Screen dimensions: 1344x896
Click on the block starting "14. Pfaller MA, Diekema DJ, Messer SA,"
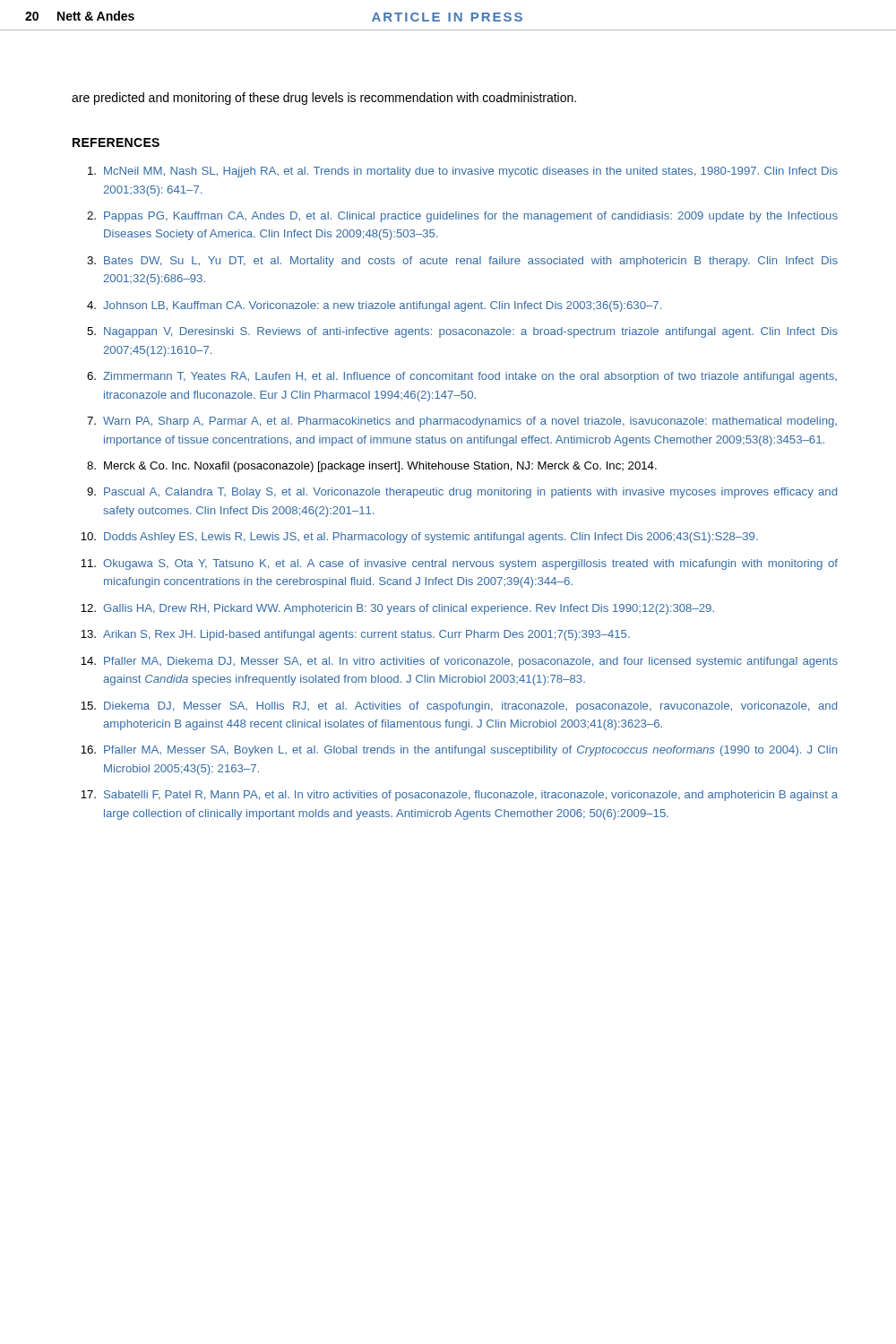[455, 670]
